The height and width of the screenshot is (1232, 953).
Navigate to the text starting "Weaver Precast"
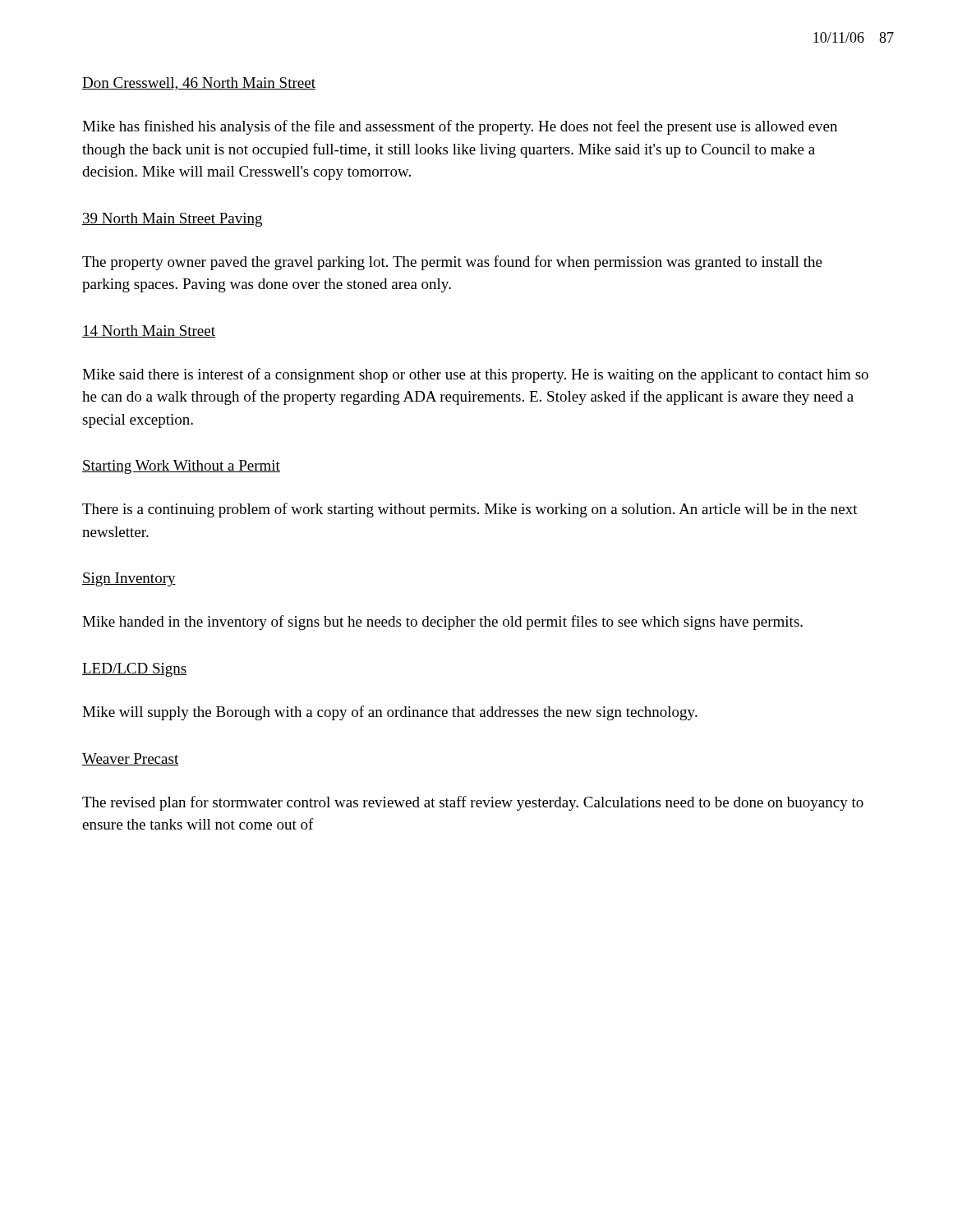[130, 758]
